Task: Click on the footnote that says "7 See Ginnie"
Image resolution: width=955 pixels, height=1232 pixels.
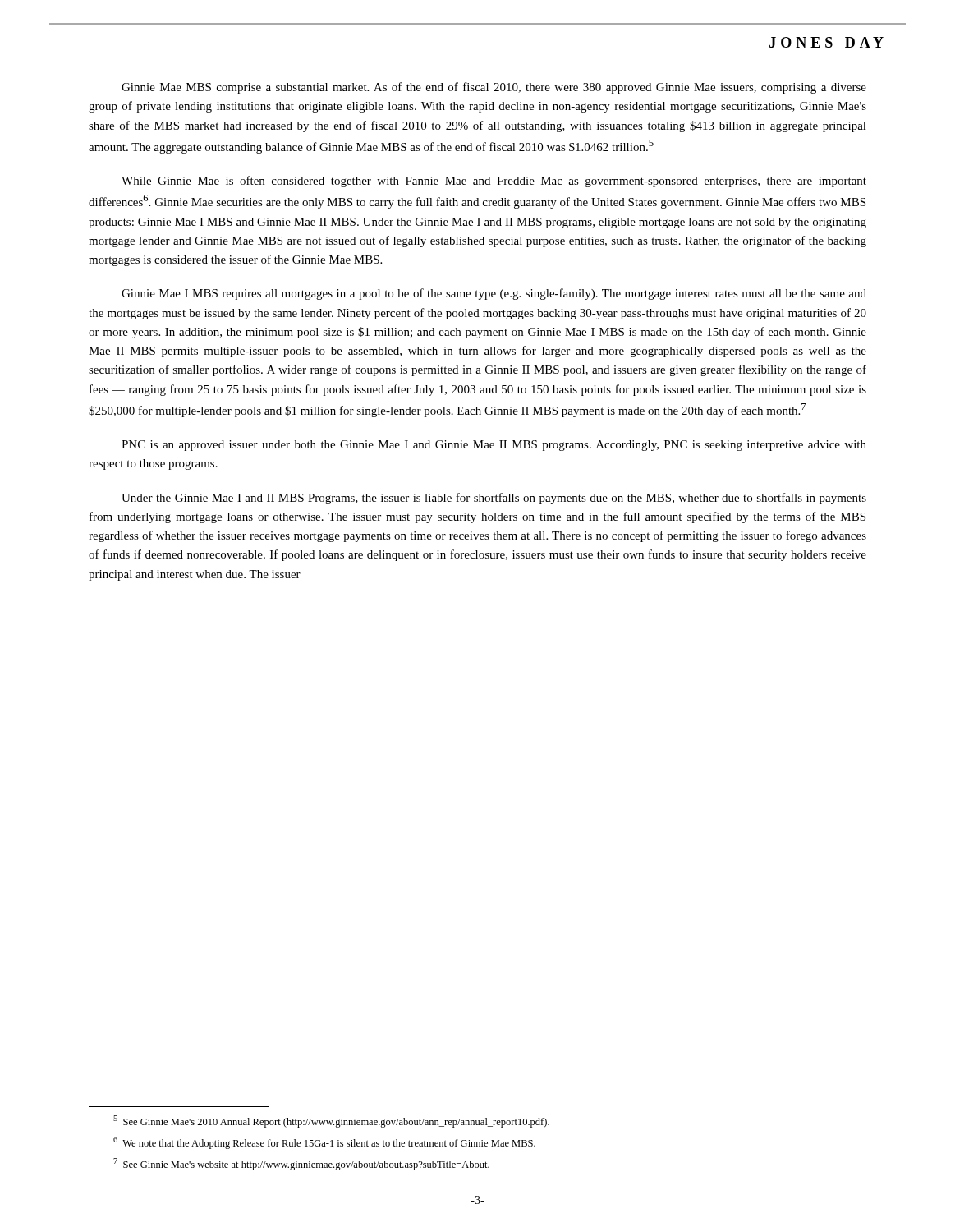Action: (x=302, y=1164)
